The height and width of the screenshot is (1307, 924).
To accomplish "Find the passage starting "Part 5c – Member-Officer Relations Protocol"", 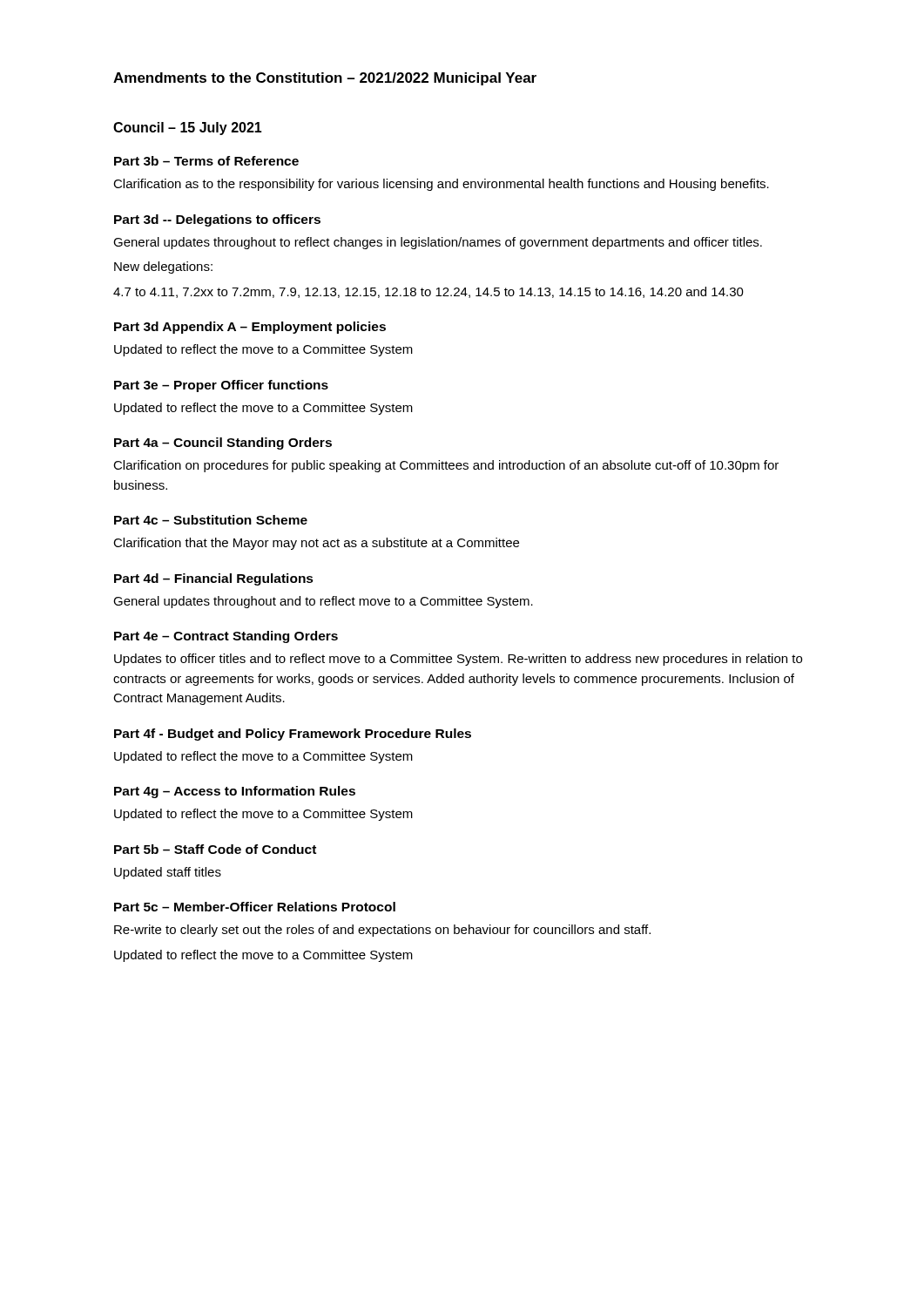I will click(x=255, y=907).
